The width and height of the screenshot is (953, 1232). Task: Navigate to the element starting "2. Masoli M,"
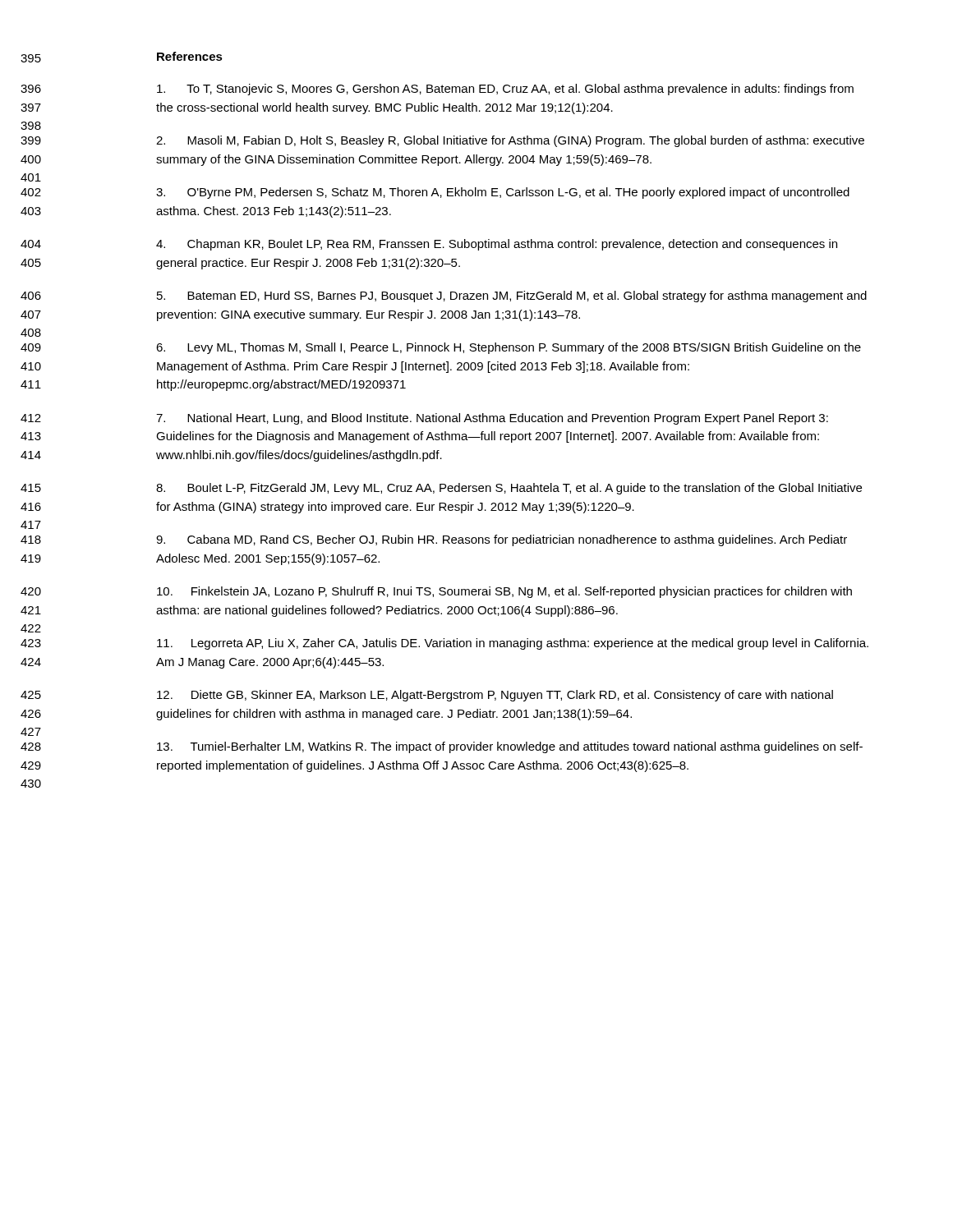pos(510,149)
